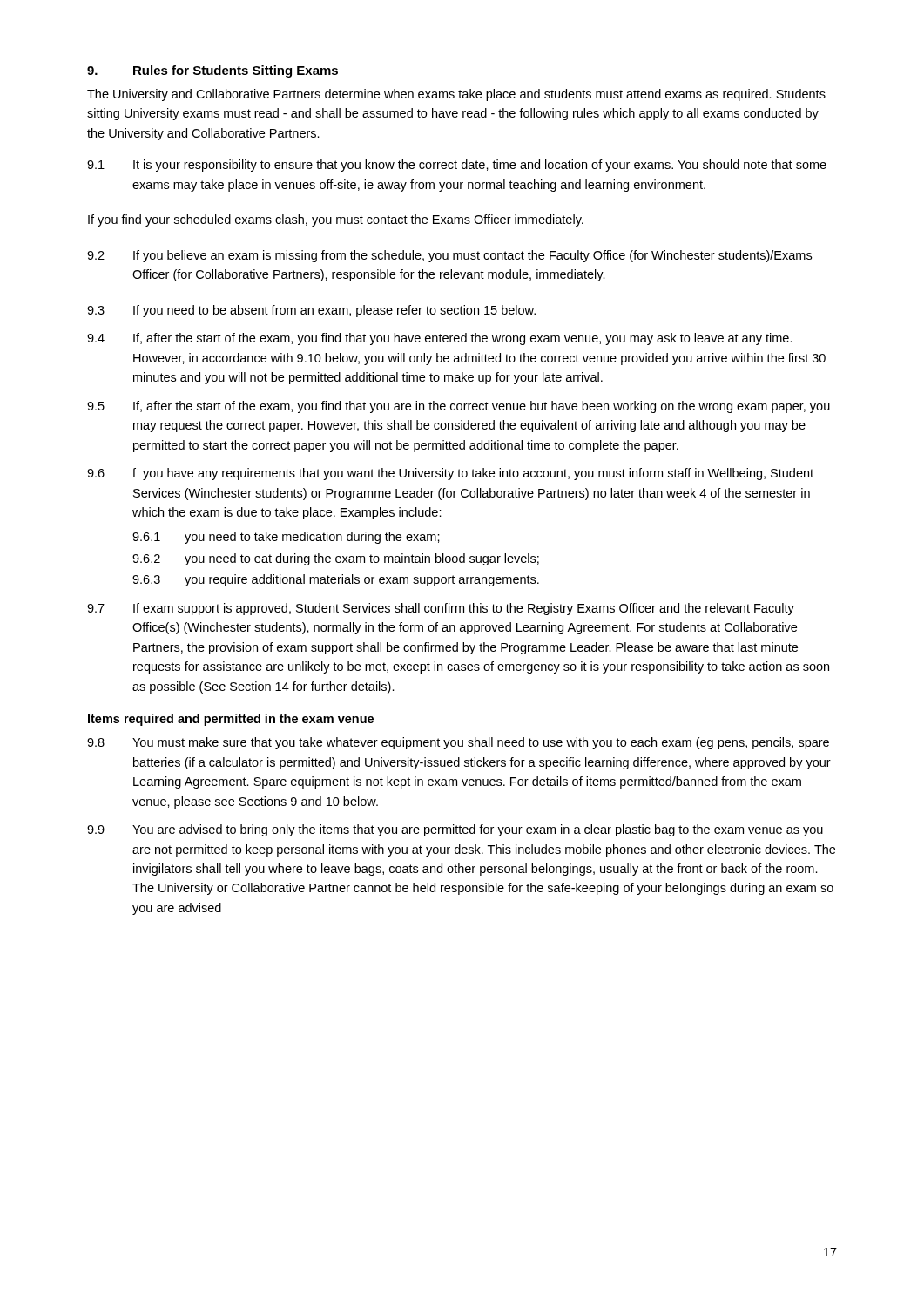Viewport: 924px width, 1307px height.
Task: Select the section header containing "9. Rules for Students Sitting Exams"
Action: 213,70
